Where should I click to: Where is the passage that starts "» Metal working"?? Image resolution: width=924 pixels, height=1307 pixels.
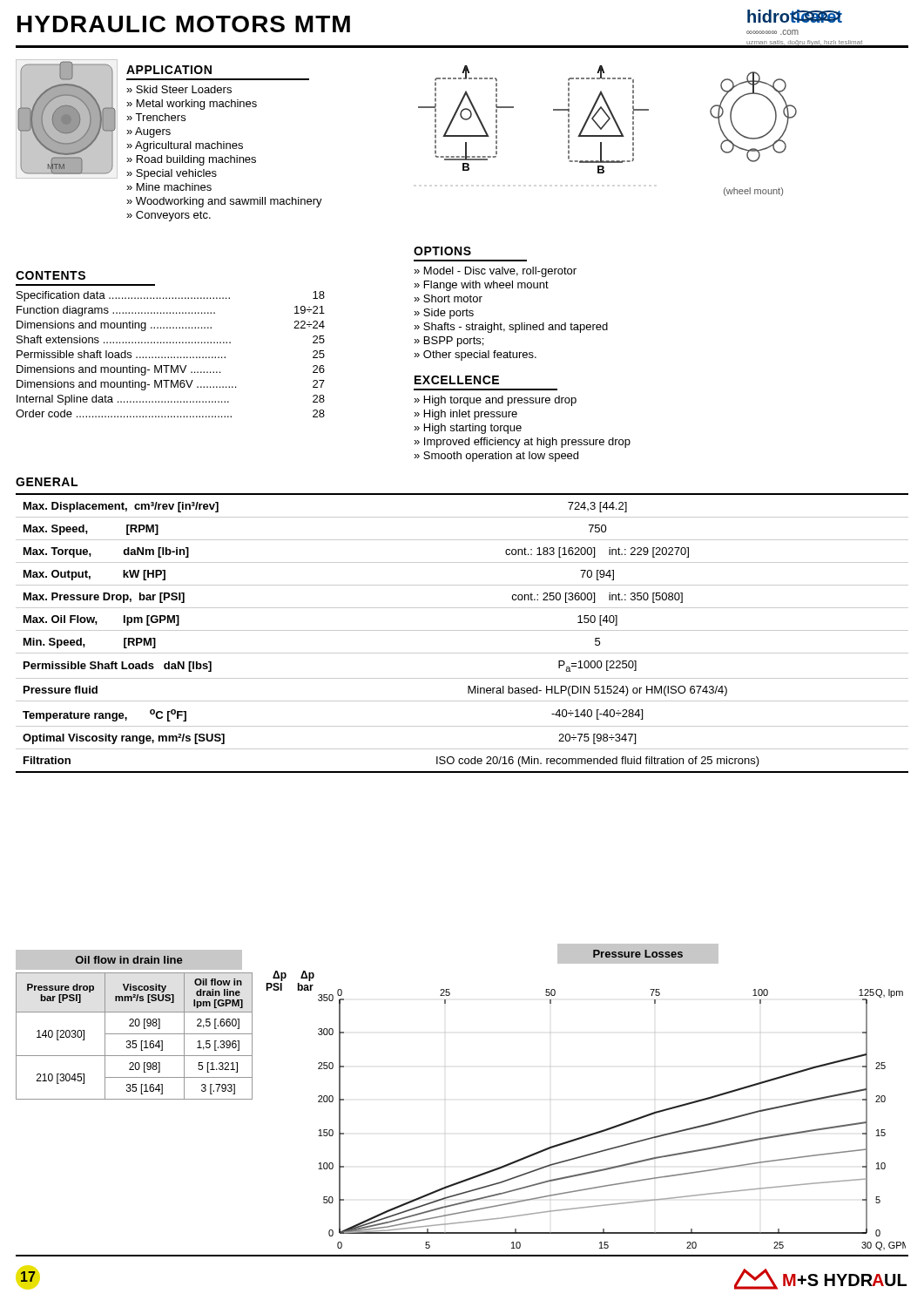click(x=192, y=103)
